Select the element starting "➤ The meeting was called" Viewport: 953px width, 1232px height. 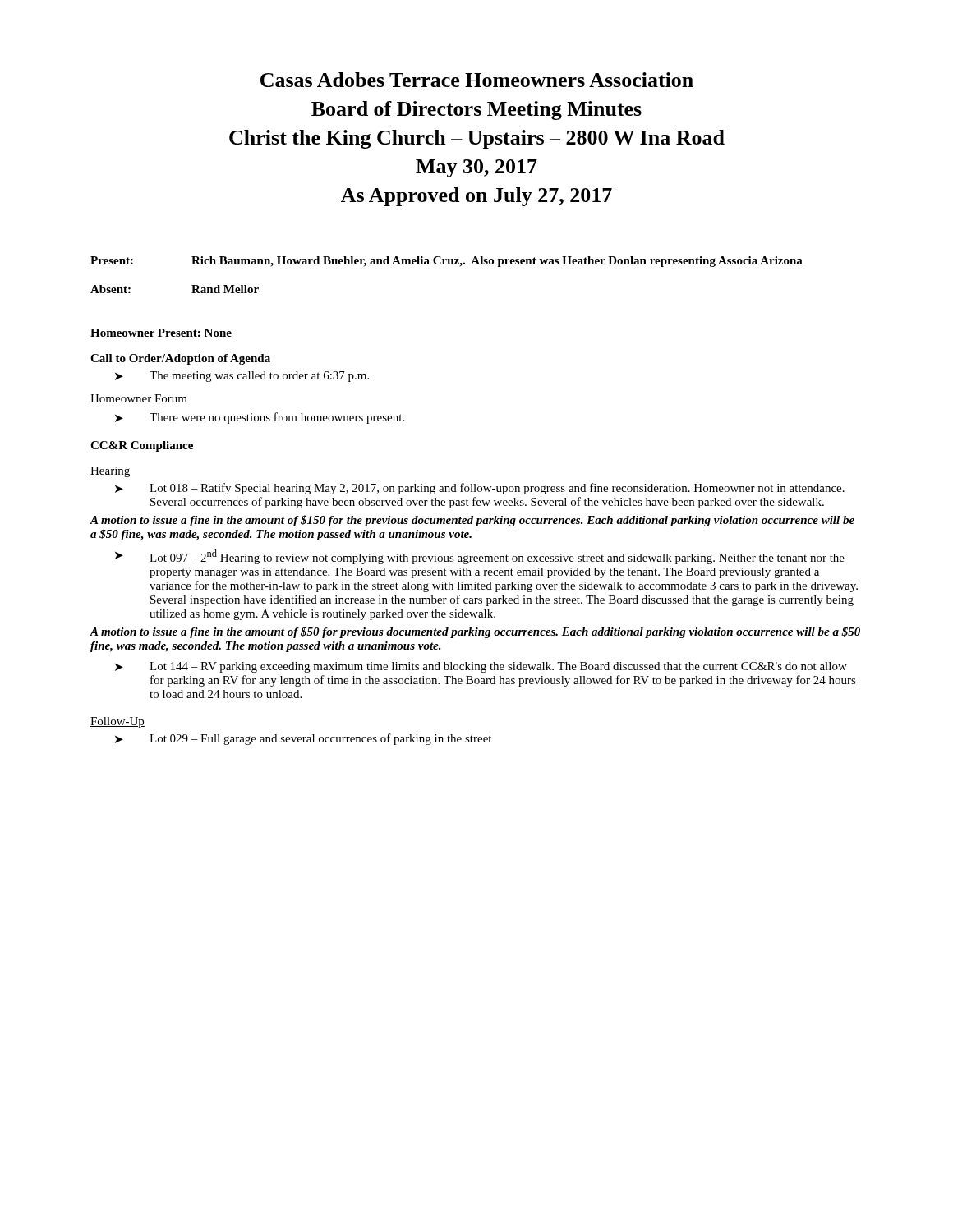coord(242,377)
